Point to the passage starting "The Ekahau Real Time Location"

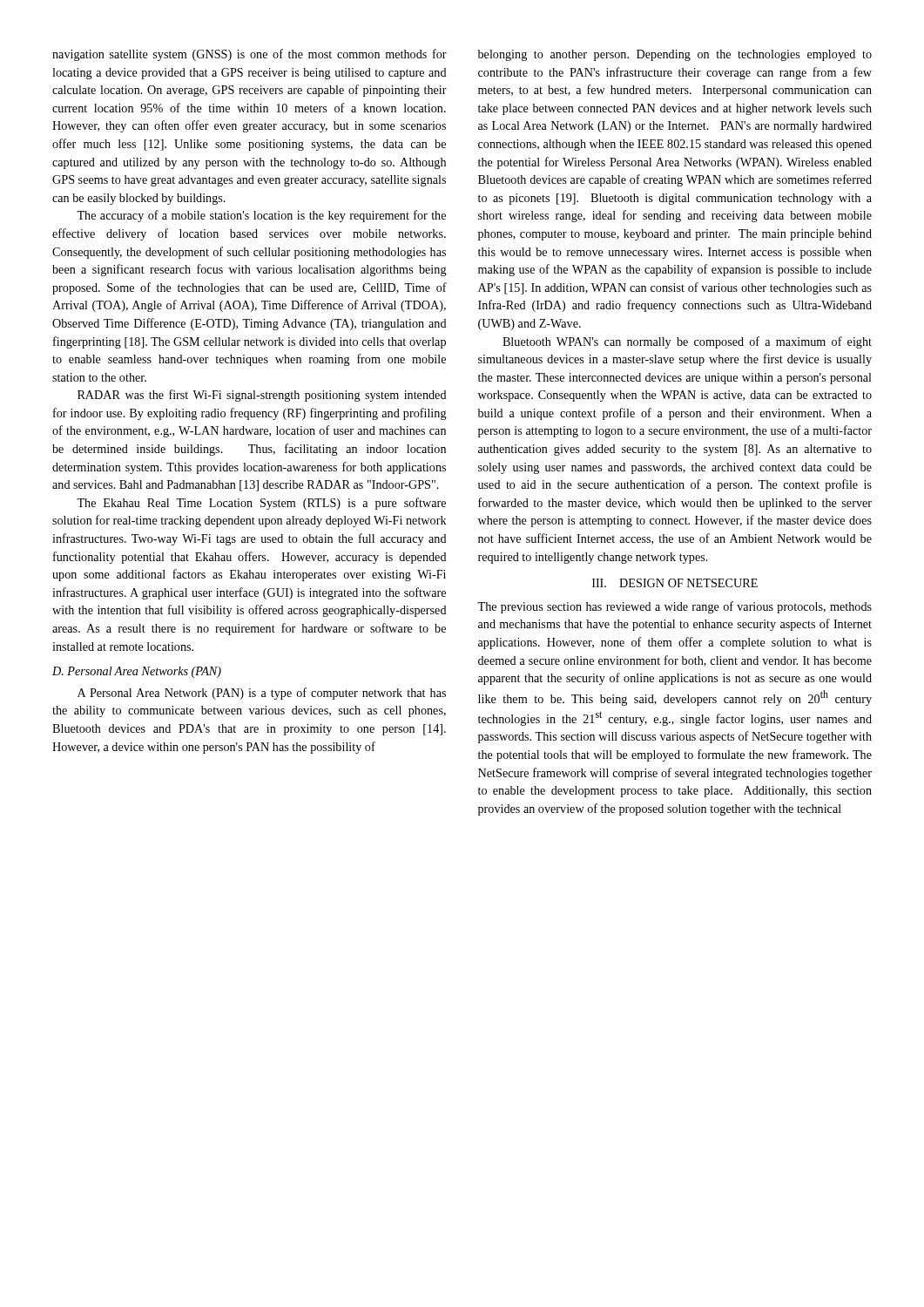pos(249,575)
